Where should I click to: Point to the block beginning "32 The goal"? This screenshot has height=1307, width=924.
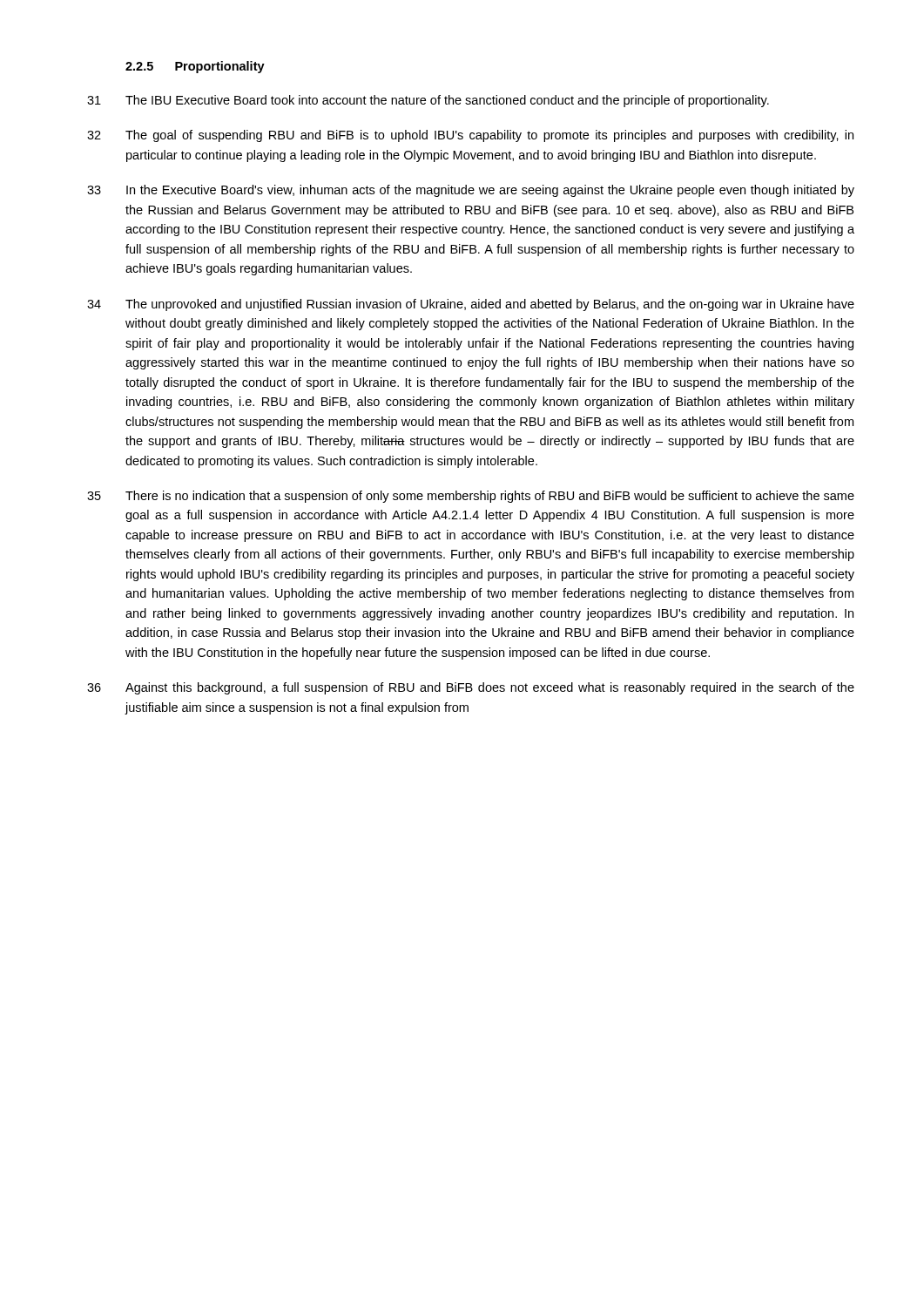[x=471, y=145]
